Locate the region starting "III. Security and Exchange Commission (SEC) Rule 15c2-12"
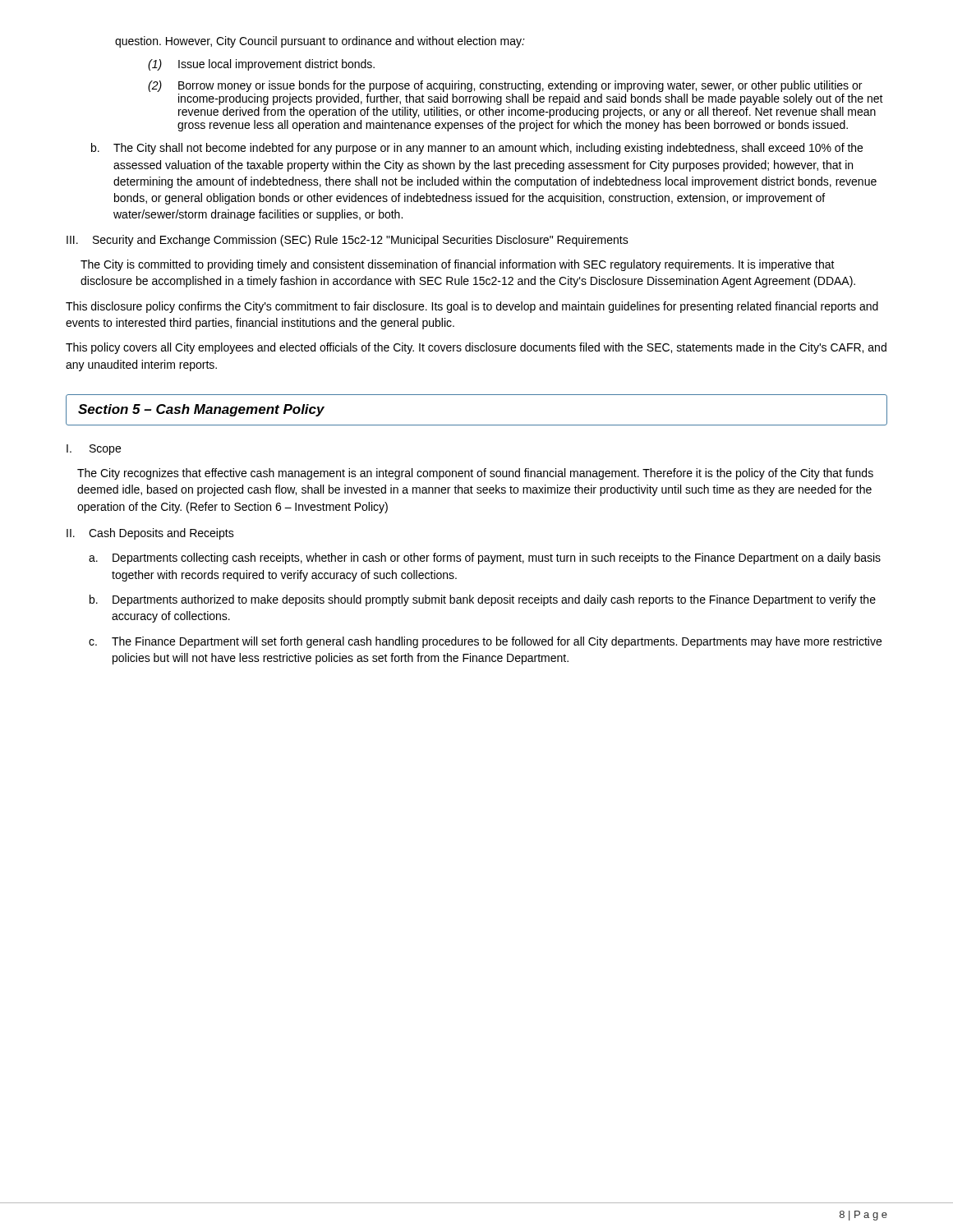Screen dimensions: 1232x953 point(476,240)
